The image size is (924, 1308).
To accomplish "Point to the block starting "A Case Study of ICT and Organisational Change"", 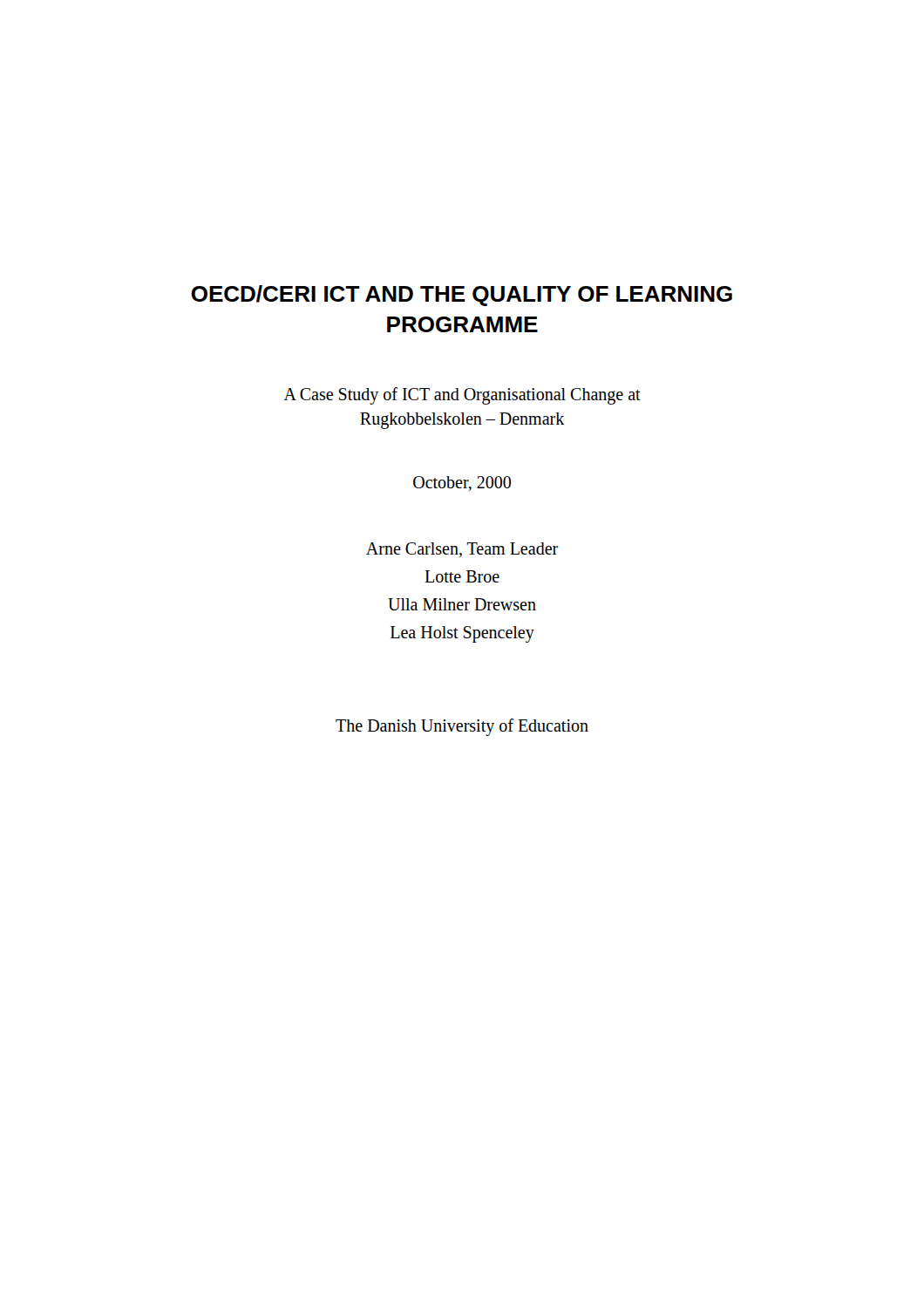I will click(x=462, y=407).
